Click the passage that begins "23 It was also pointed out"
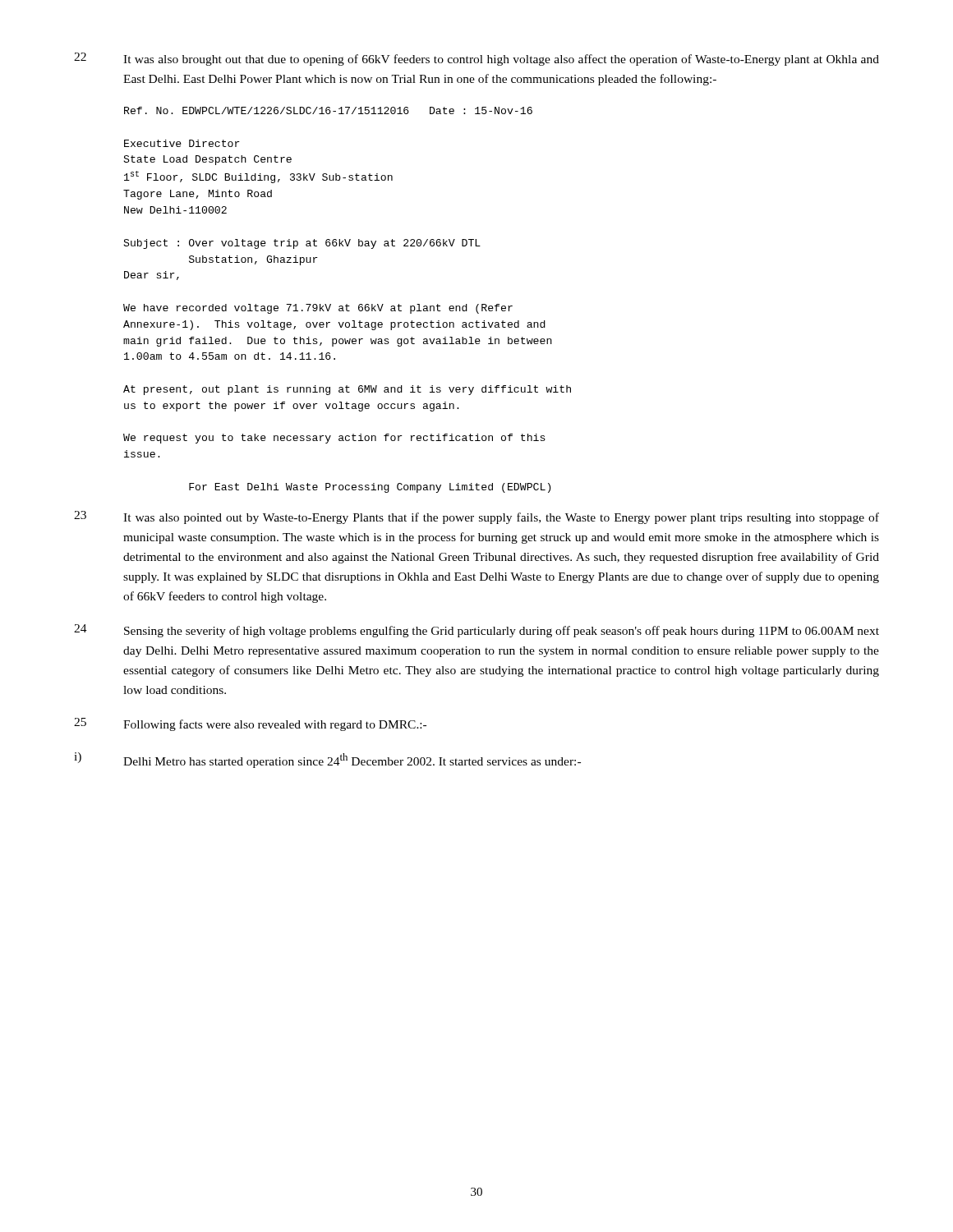Screen dimensions: 1232x953 (476, 557)
